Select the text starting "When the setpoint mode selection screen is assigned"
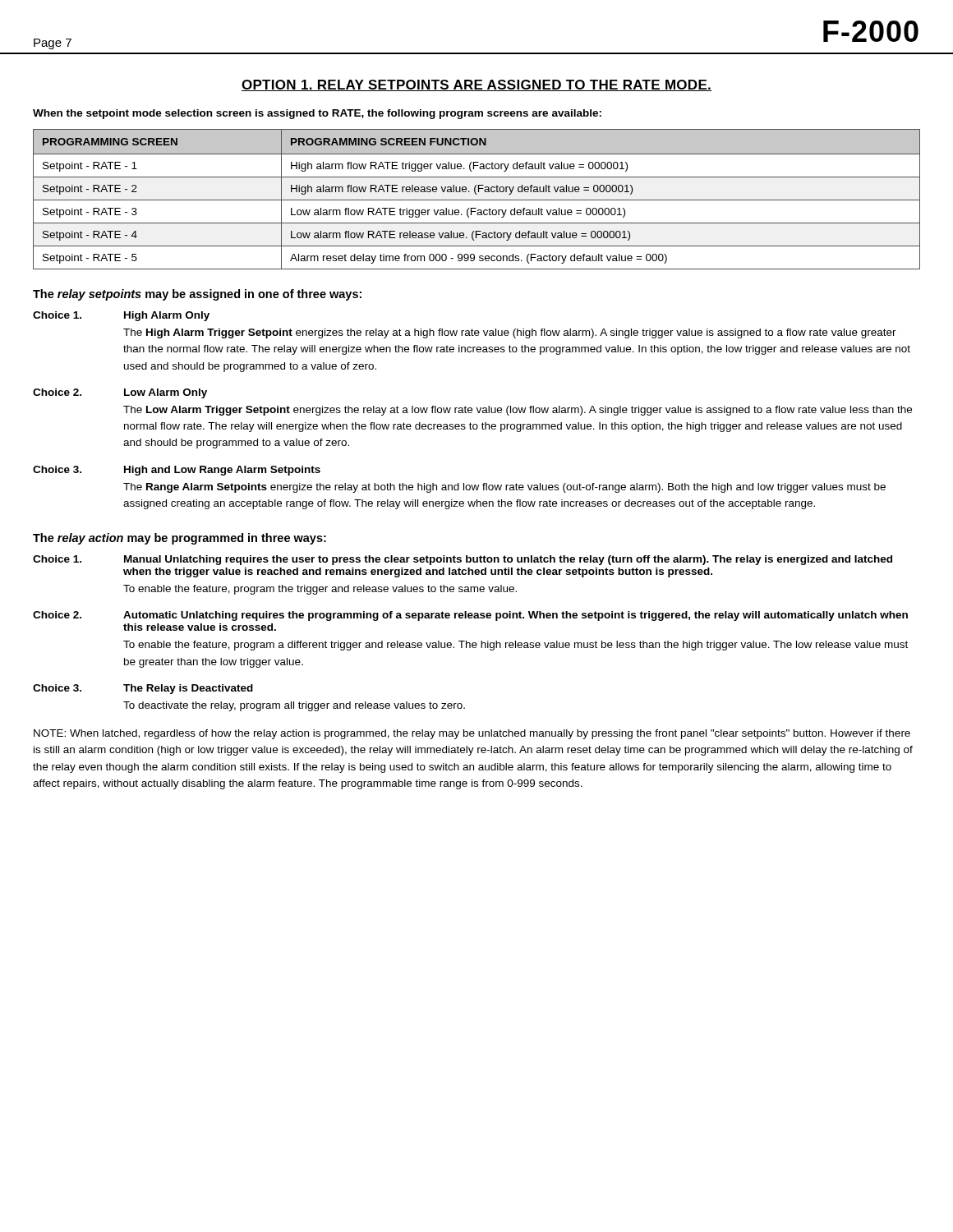The height and width of the screenshot is (1232, 953). tap(317, 113)
